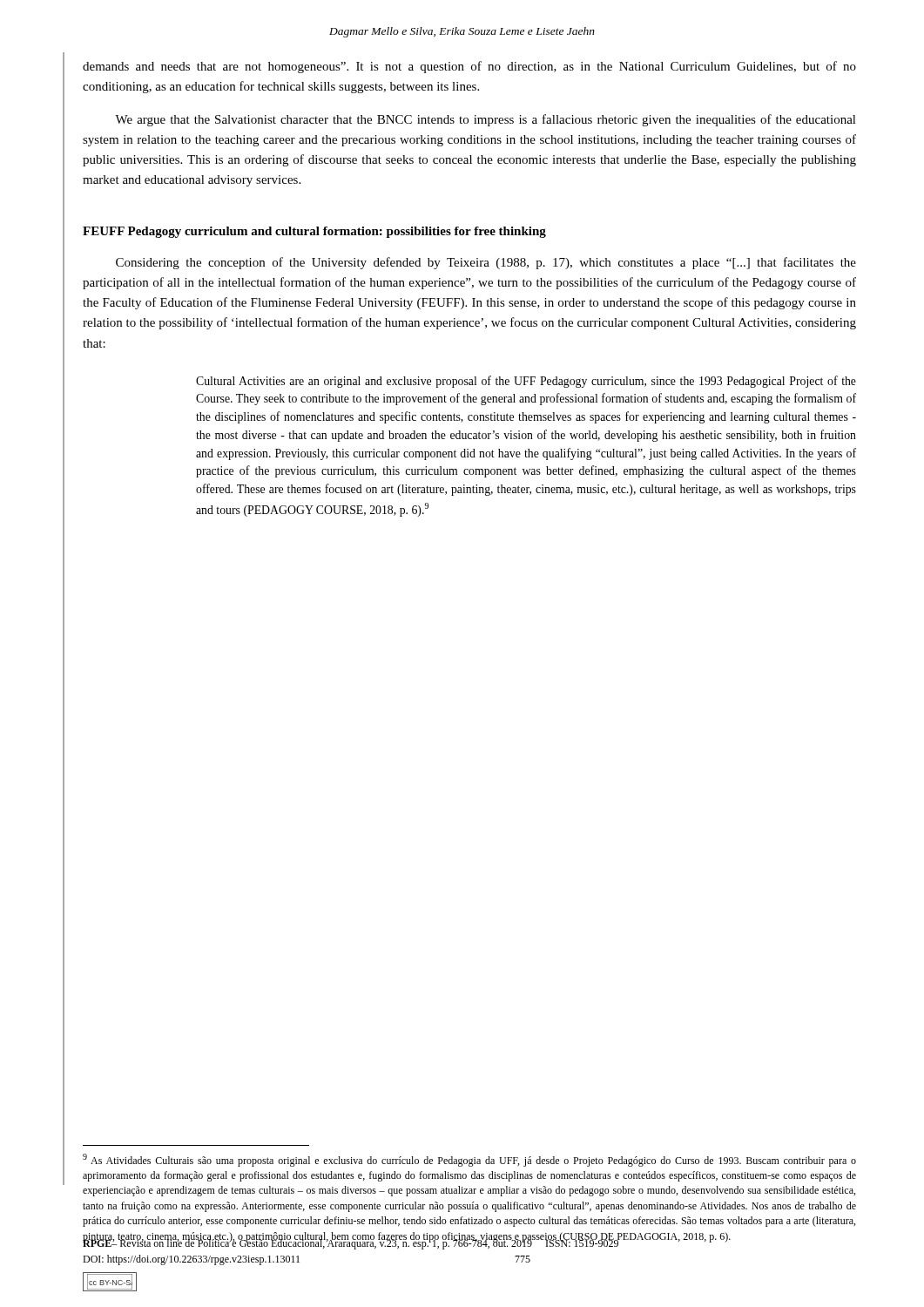
Task: Where is the passage that starts "Cultural Activities are an original"?
Action: tap(526, 445)
